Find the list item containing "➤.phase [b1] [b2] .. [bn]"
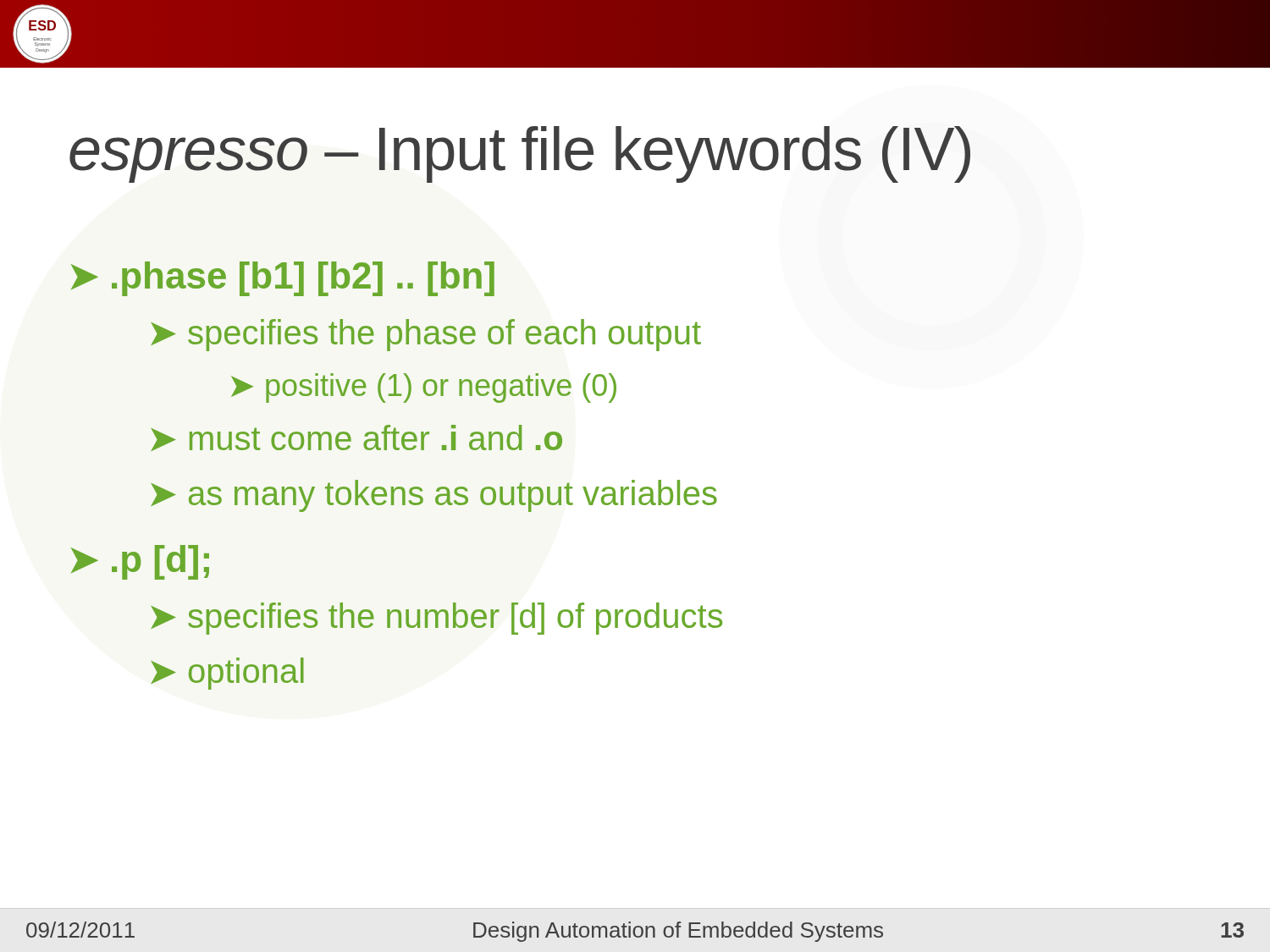This screenshot has width=1270, height=952. [282, 275]
